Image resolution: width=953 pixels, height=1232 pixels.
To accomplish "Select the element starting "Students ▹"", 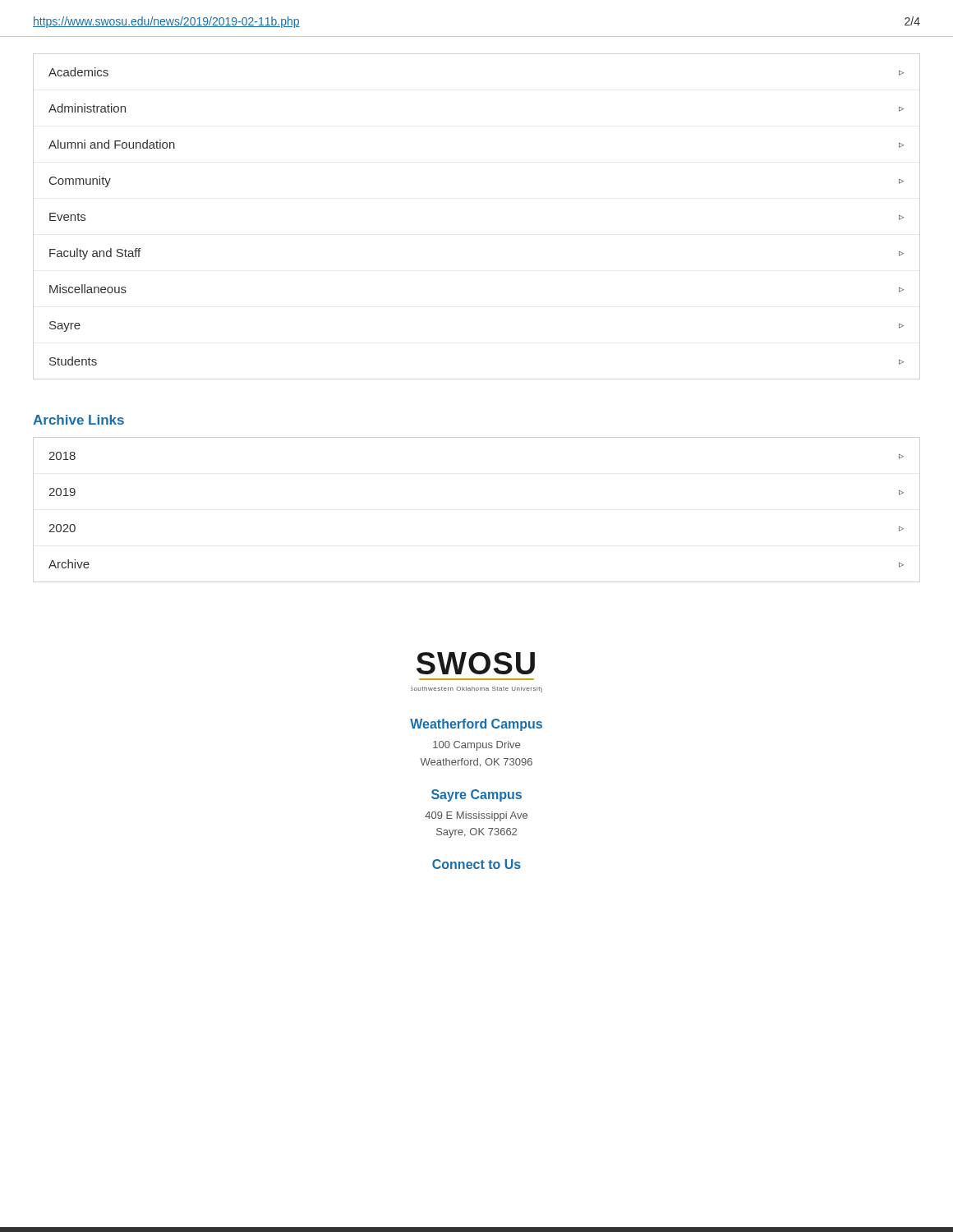I will tap(69, 360).
